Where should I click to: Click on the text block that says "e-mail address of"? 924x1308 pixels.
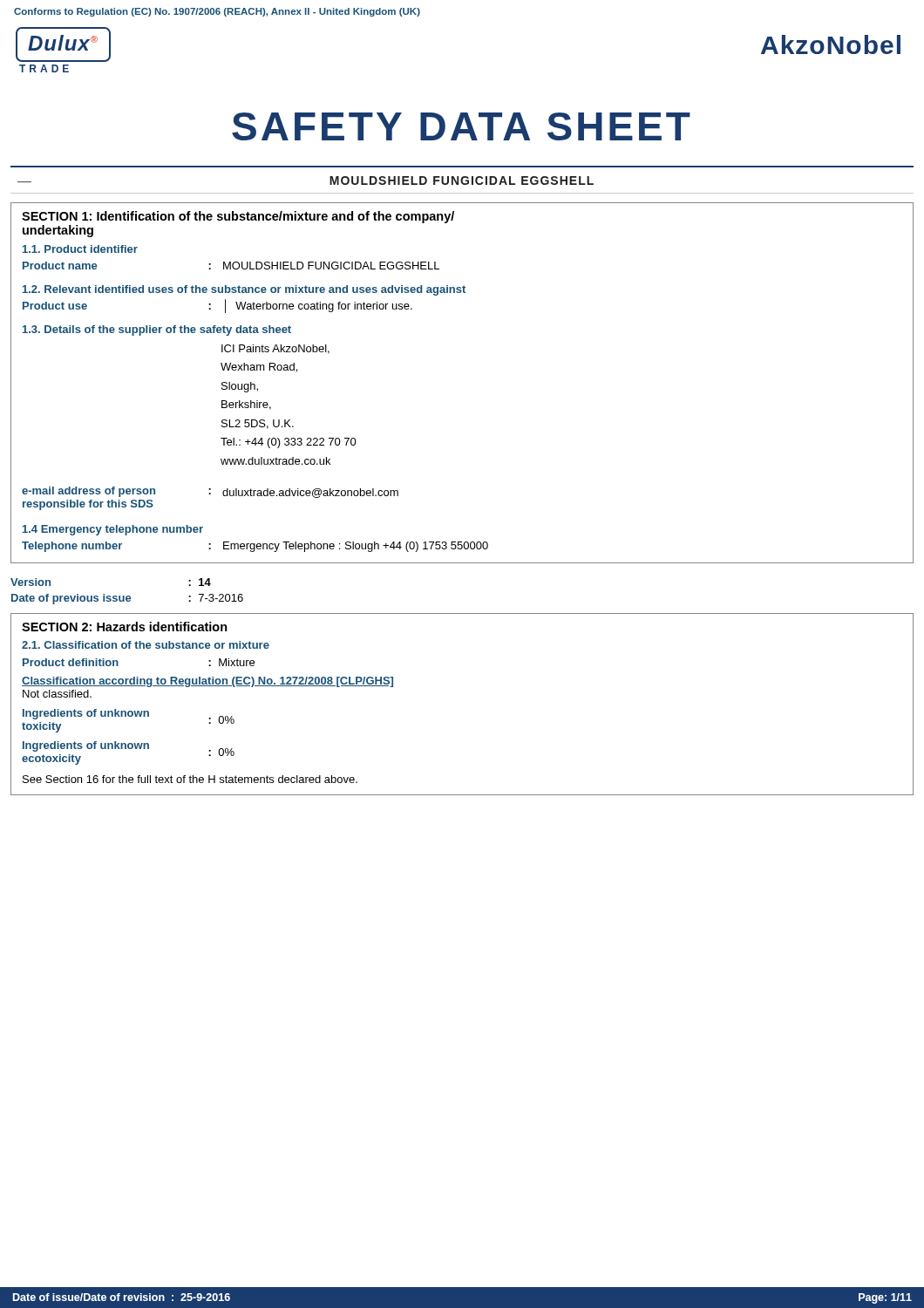point(210,497)
